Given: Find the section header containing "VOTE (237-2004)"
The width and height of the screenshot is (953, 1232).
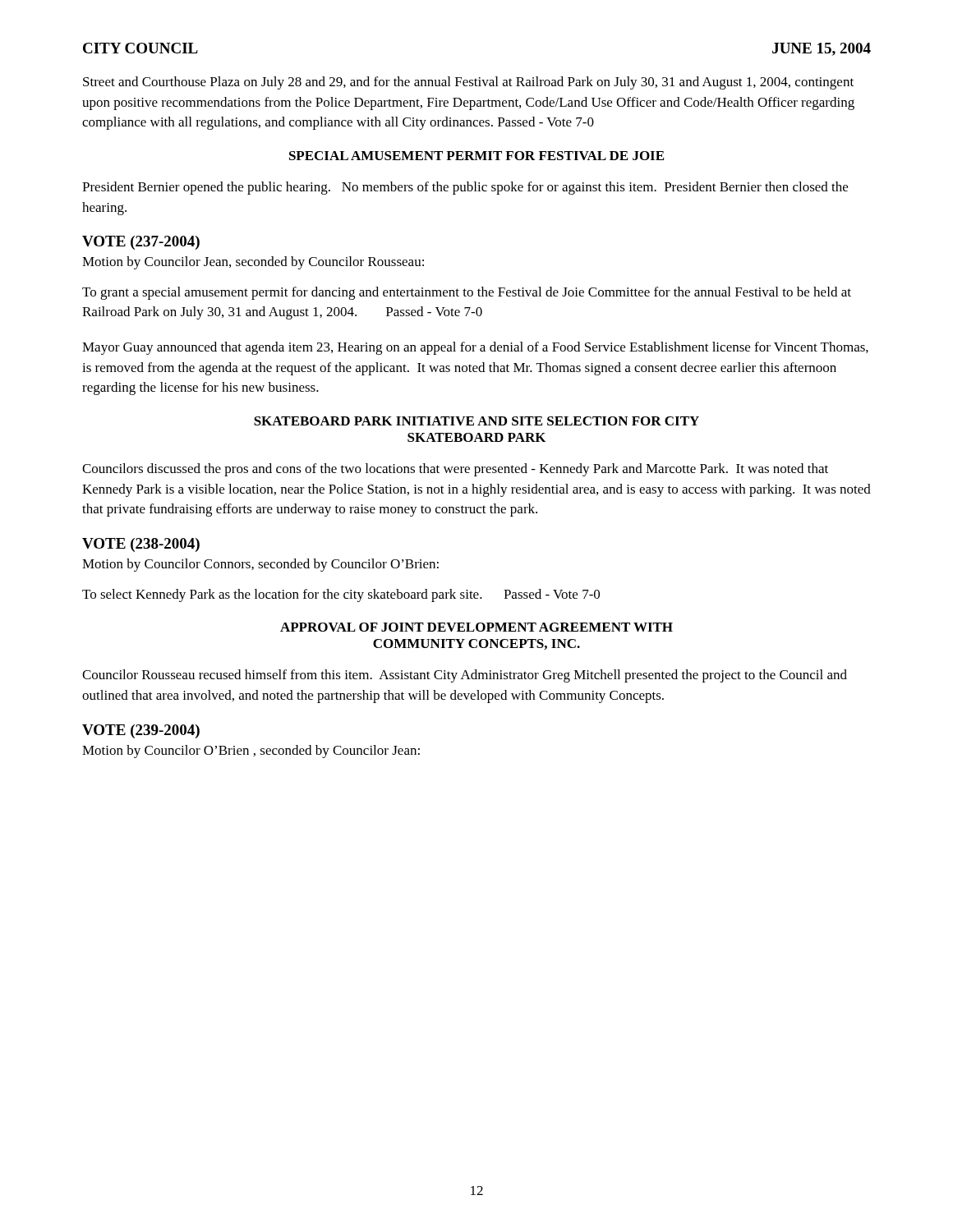Looking at the screenshot, I should (141, 241).
